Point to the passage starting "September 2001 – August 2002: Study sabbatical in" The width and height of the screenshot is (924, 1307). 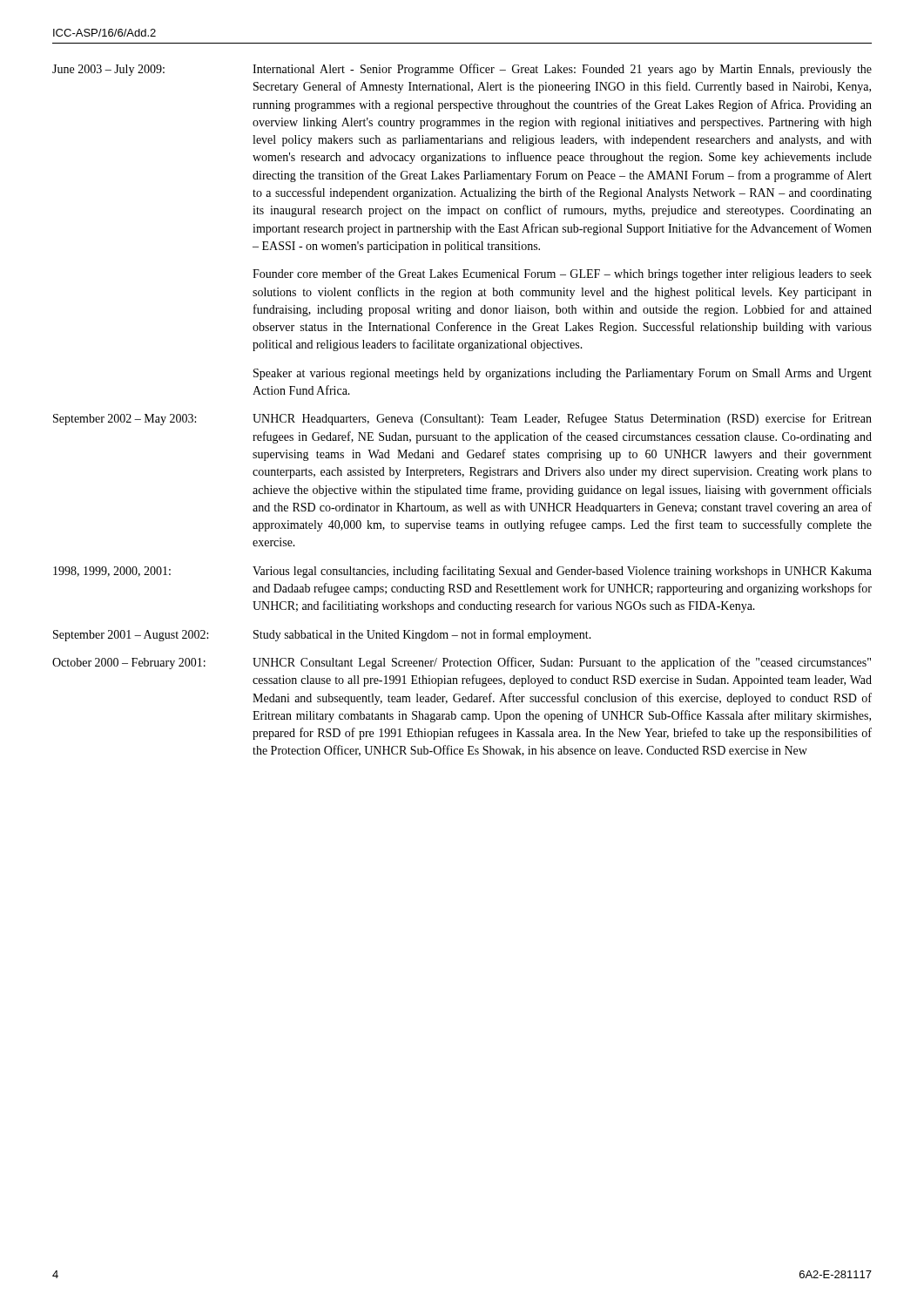coord(462,635)
